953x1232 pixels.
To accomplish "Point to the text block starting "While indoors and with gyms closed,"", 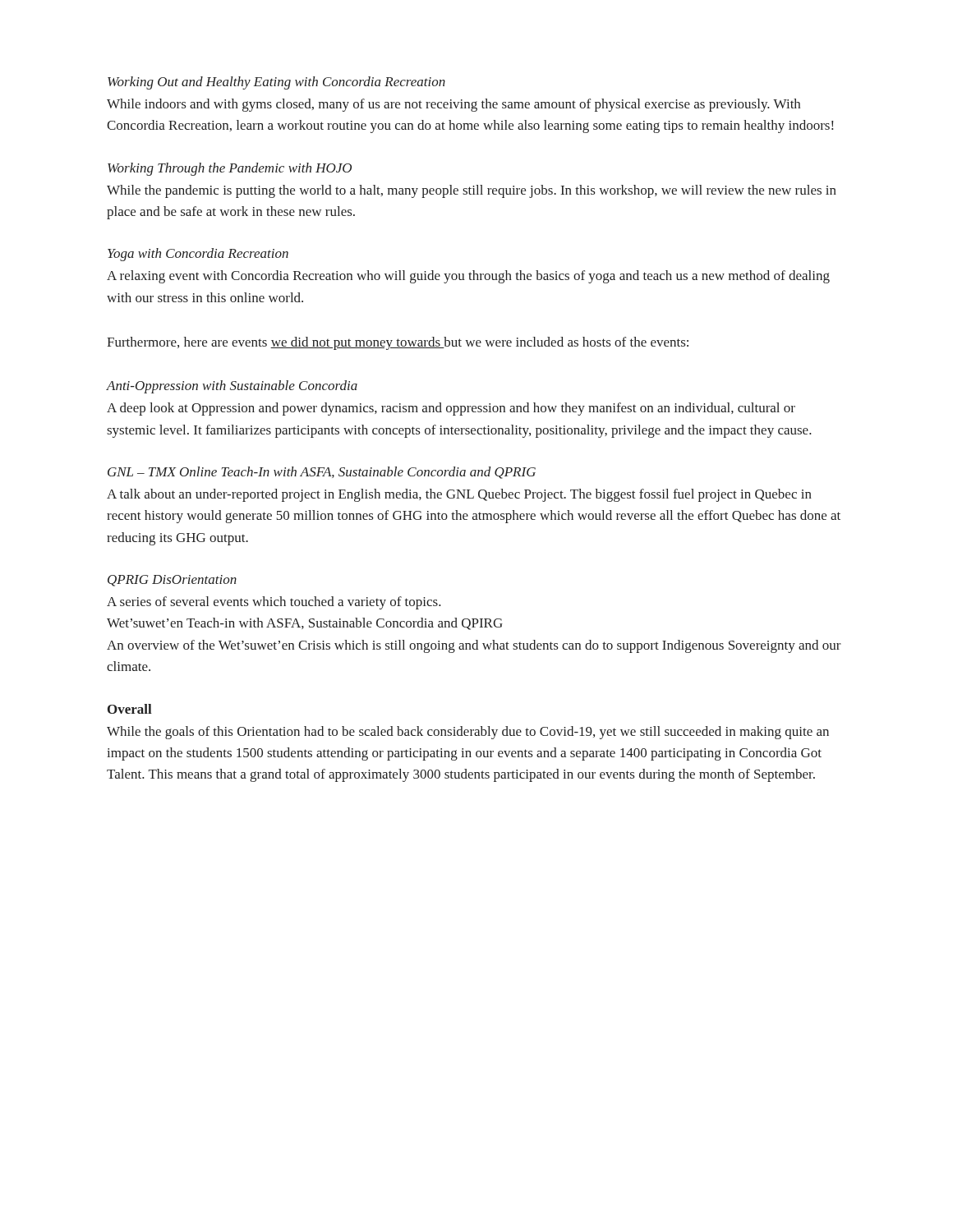I will pos(476,115).
